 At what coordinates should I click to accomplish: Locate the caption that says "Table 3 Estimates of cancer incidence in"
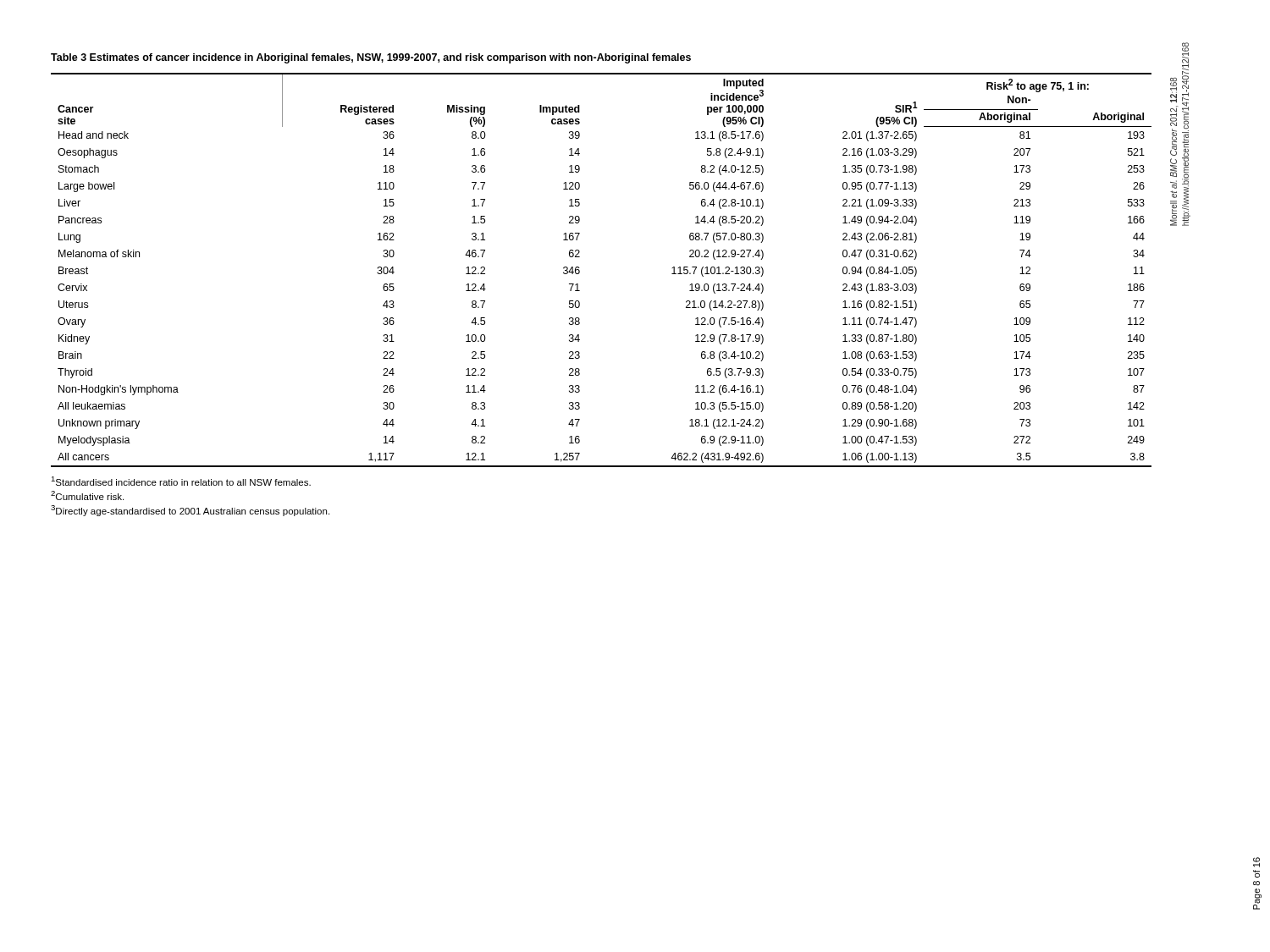371,58
